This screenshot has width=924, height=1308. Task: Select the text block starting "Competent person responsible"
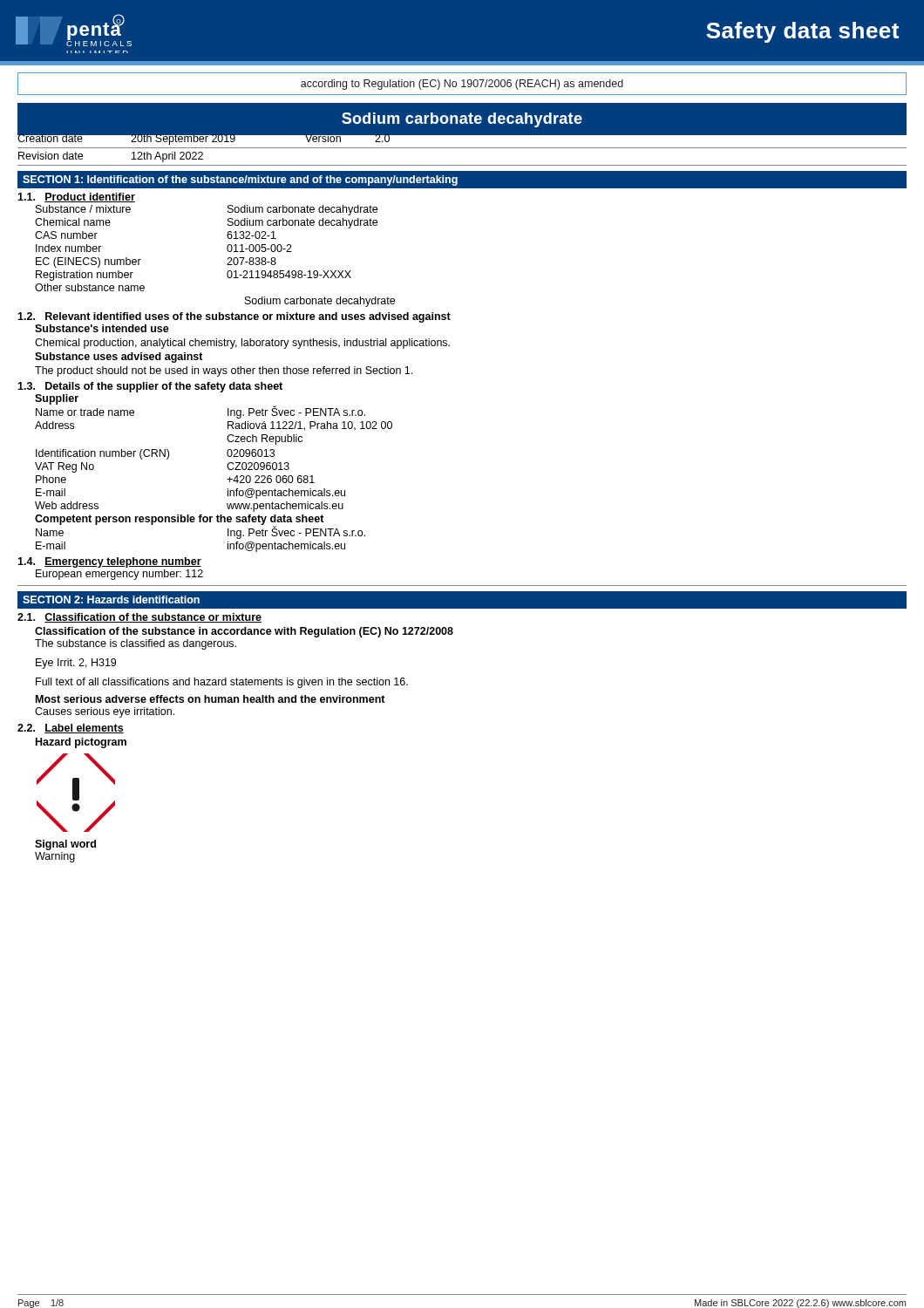[x=179, y=519]
